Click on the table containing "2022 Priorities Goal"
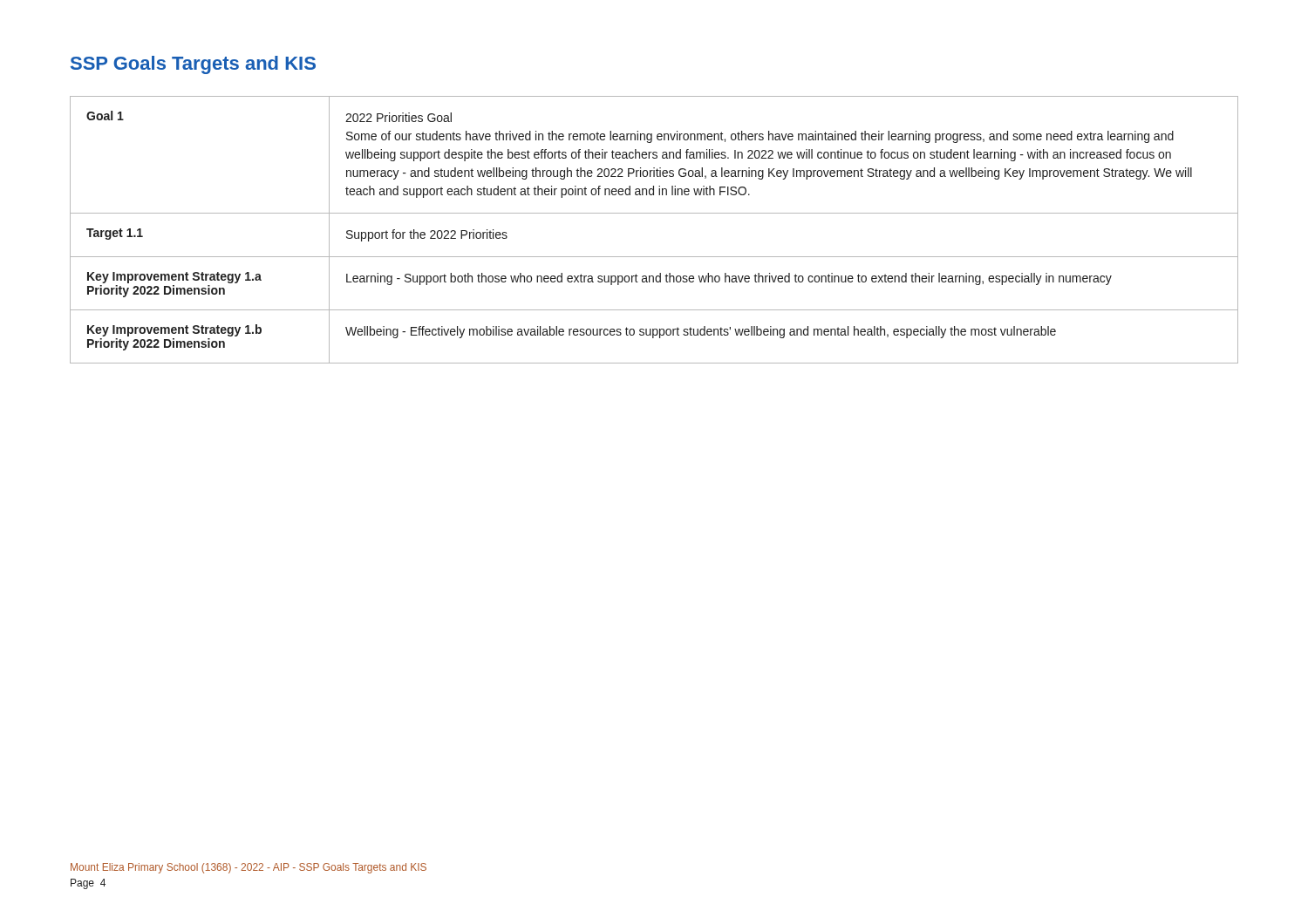 click(x=654, y=230)
